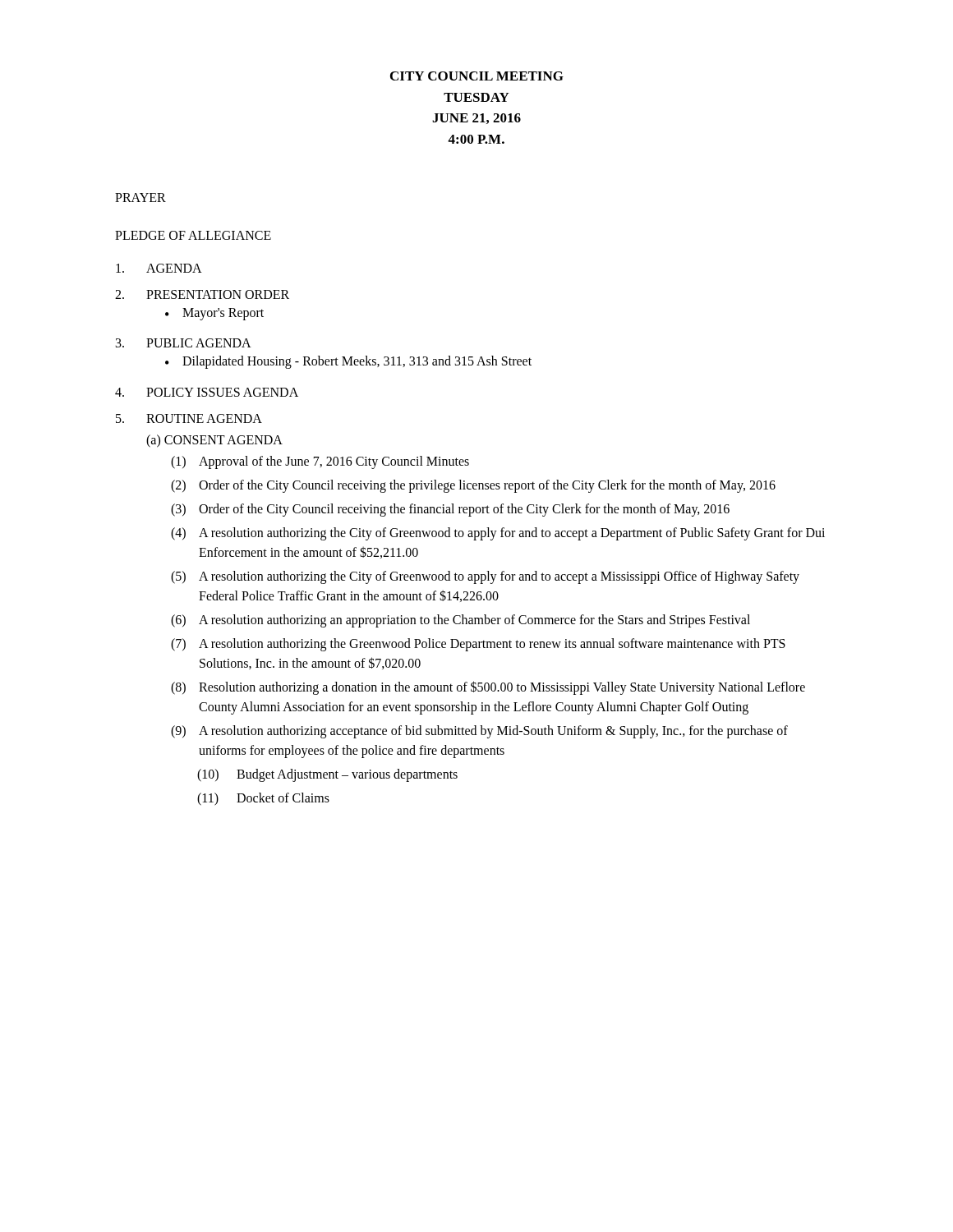Image resolution: width=953 pixels, height=1232 pixels.
Task: Point to the text starting "CITY COUNCIL MEETING TUESDAY"
Action: click(x=476, y=108)
